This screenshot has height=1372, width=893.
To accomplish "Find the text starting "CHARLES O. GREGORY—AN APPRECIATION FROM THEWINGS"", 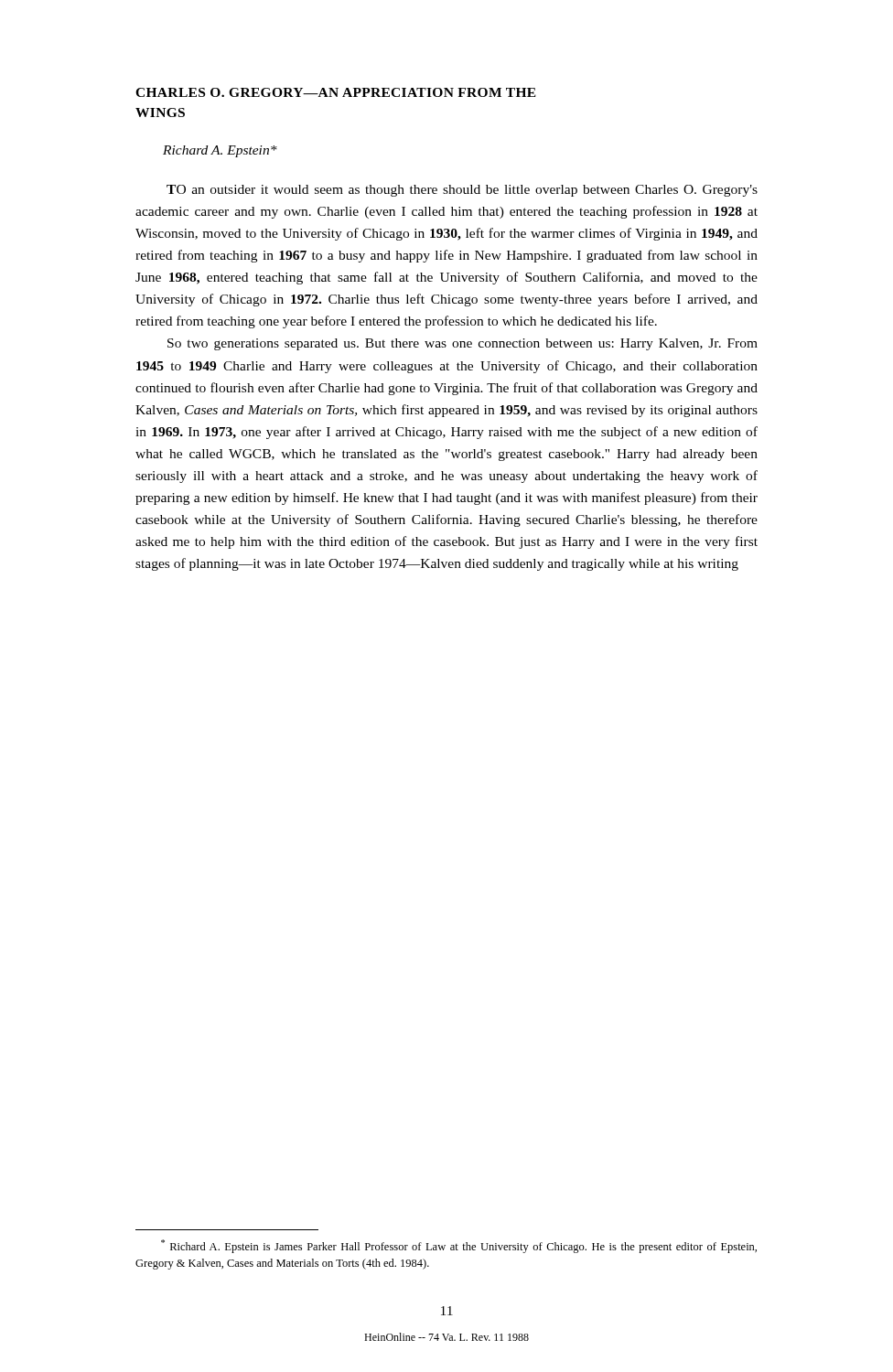I will (446, 102).
